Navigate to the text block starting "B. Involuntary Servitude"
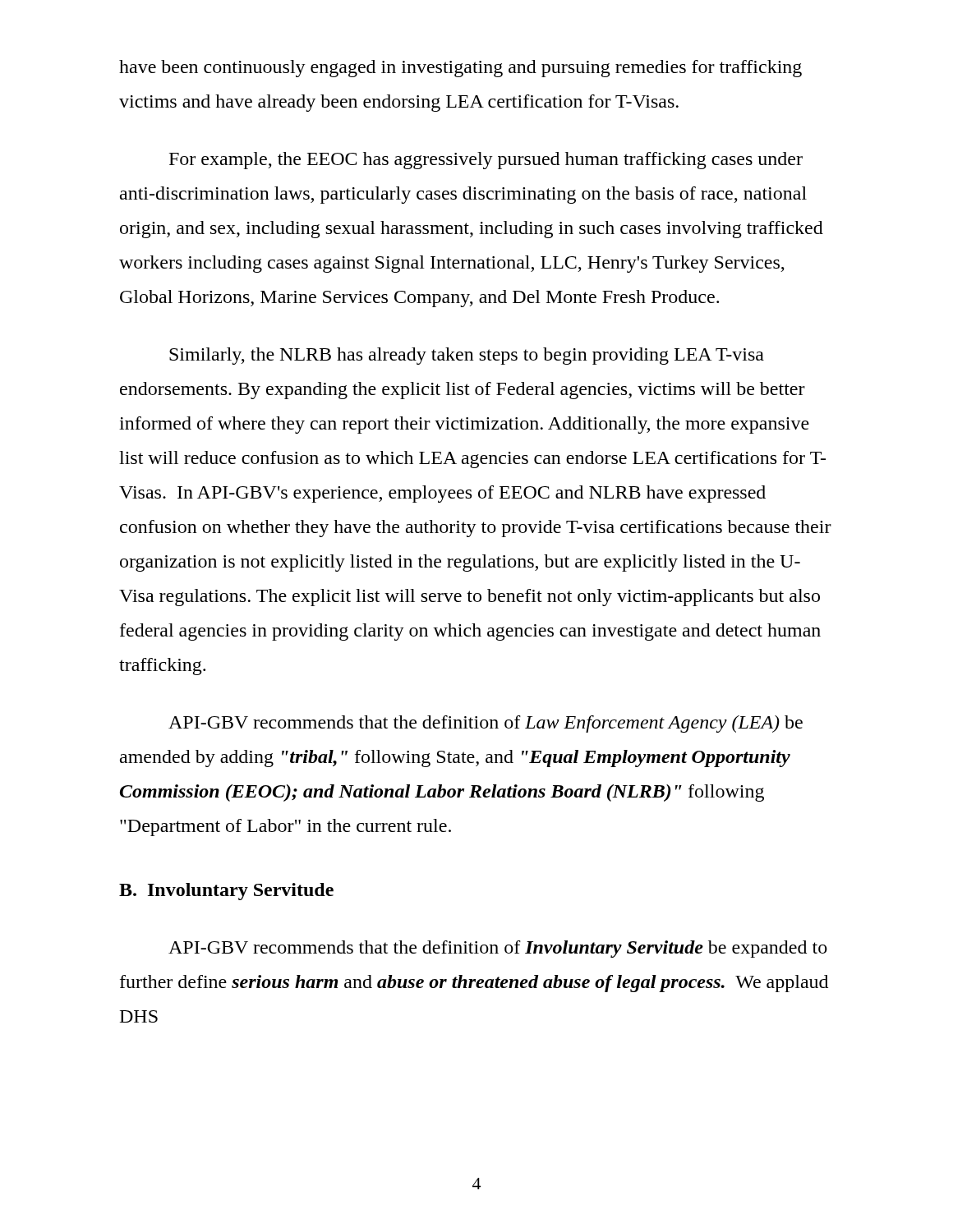This screenshot has width=953, height=1232. tap(226, 890)
